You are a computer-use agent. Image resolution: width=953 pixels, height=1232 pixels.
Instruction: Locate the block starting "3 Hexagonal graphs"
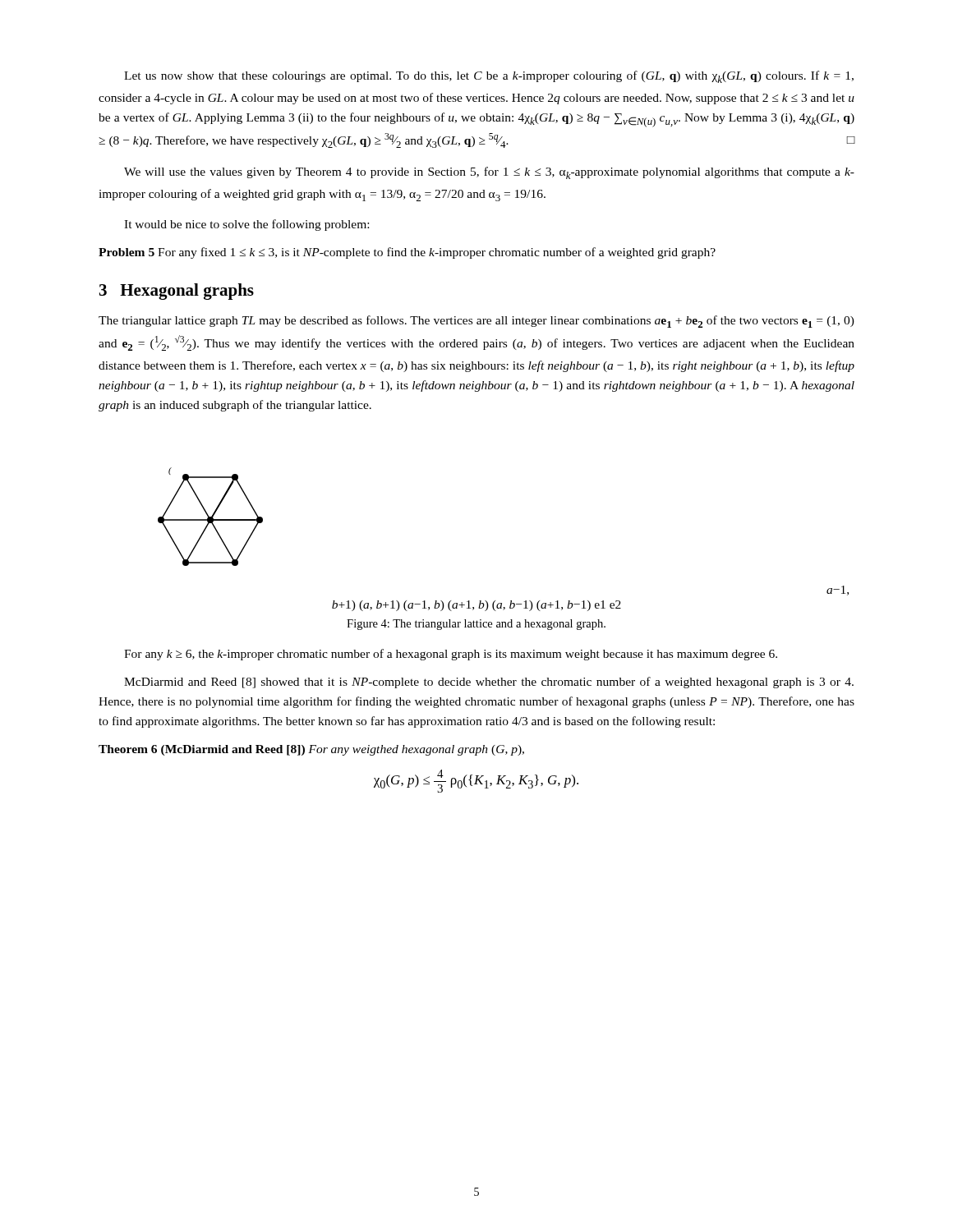[x=176, y=290]
